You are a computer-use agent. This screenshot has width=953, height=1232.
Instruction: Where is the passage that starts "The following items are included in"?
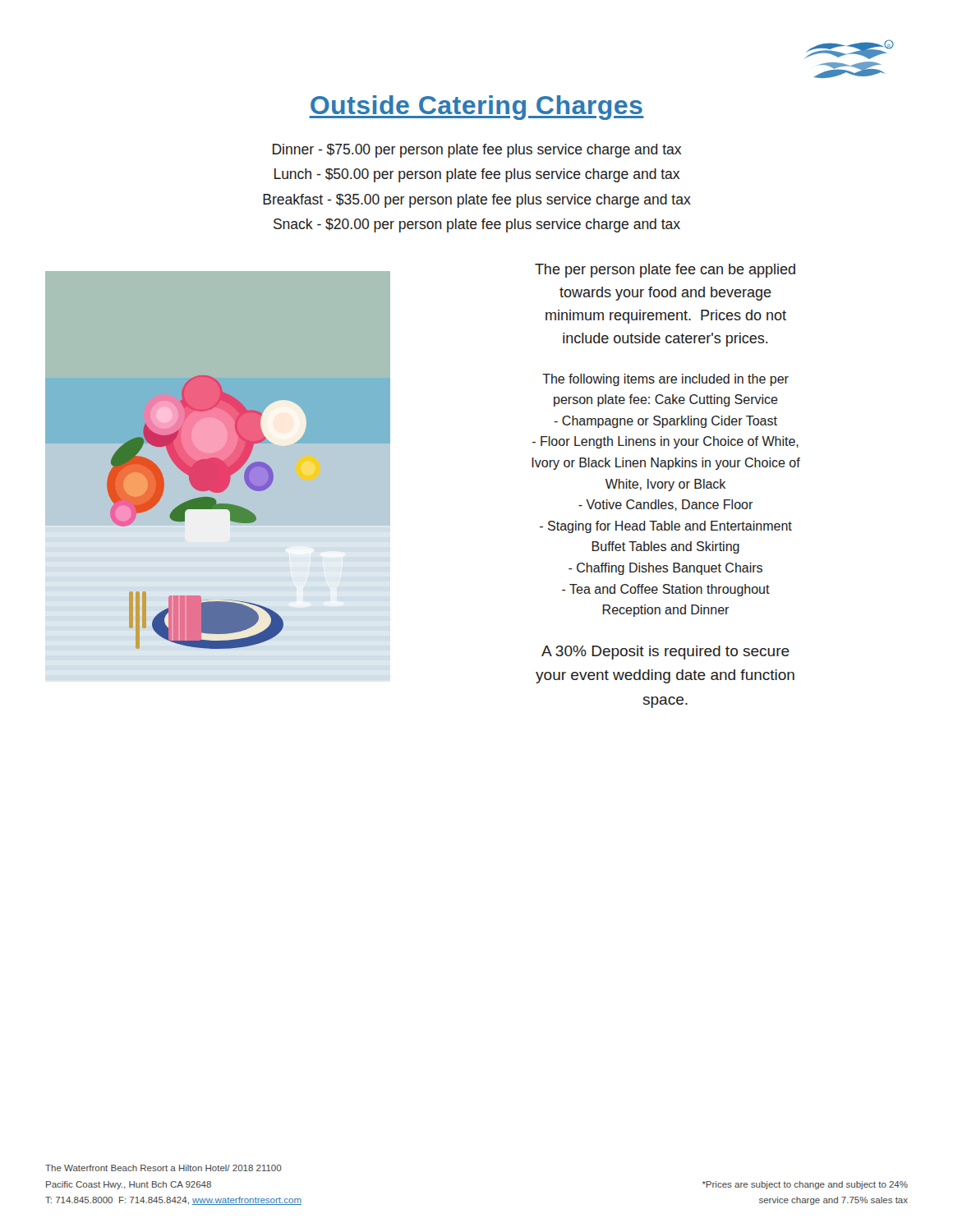coord(665,494)
